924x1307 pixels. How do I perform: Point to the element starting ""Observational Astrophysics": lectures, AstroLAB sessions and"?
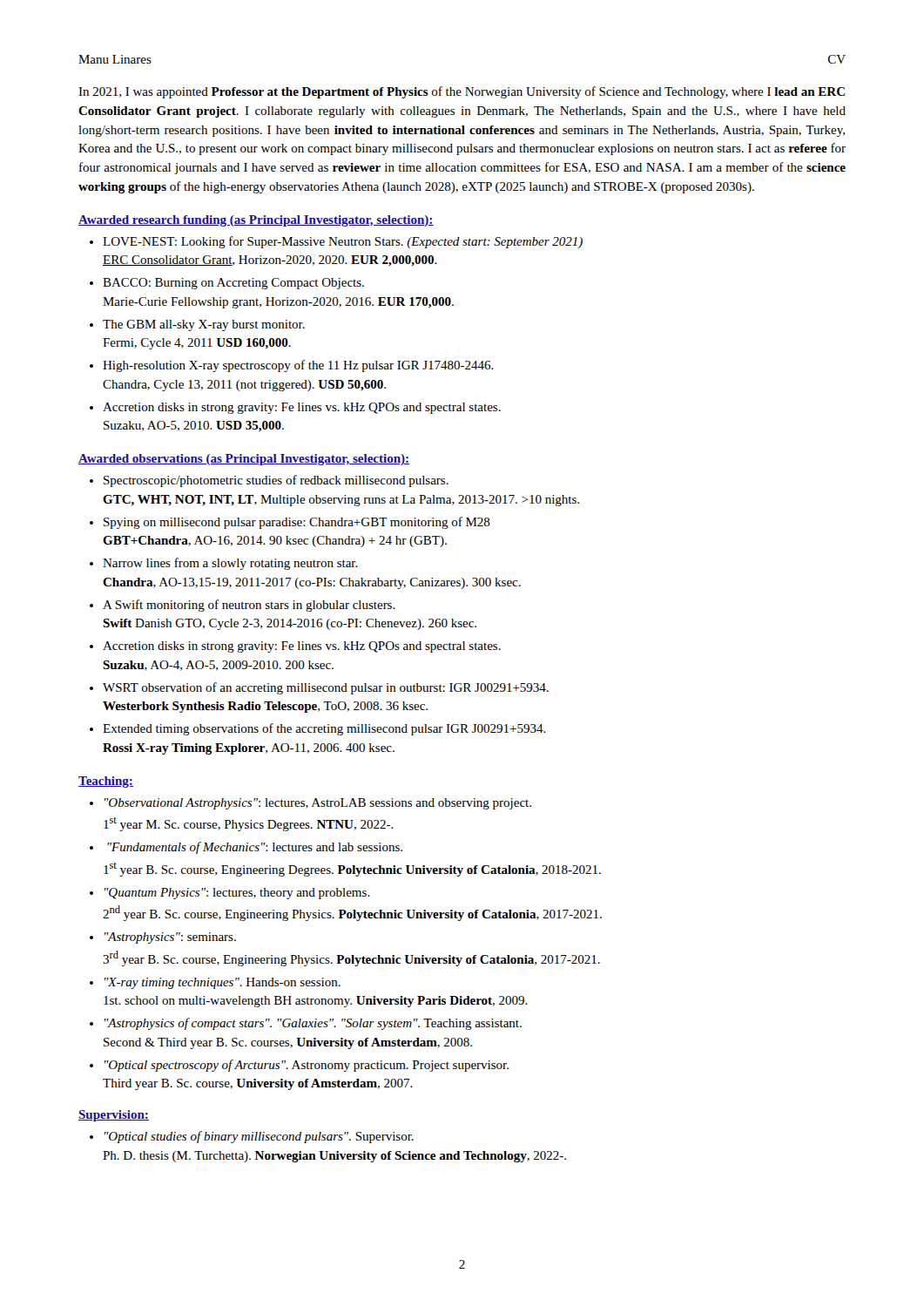[x=317, y=813]
